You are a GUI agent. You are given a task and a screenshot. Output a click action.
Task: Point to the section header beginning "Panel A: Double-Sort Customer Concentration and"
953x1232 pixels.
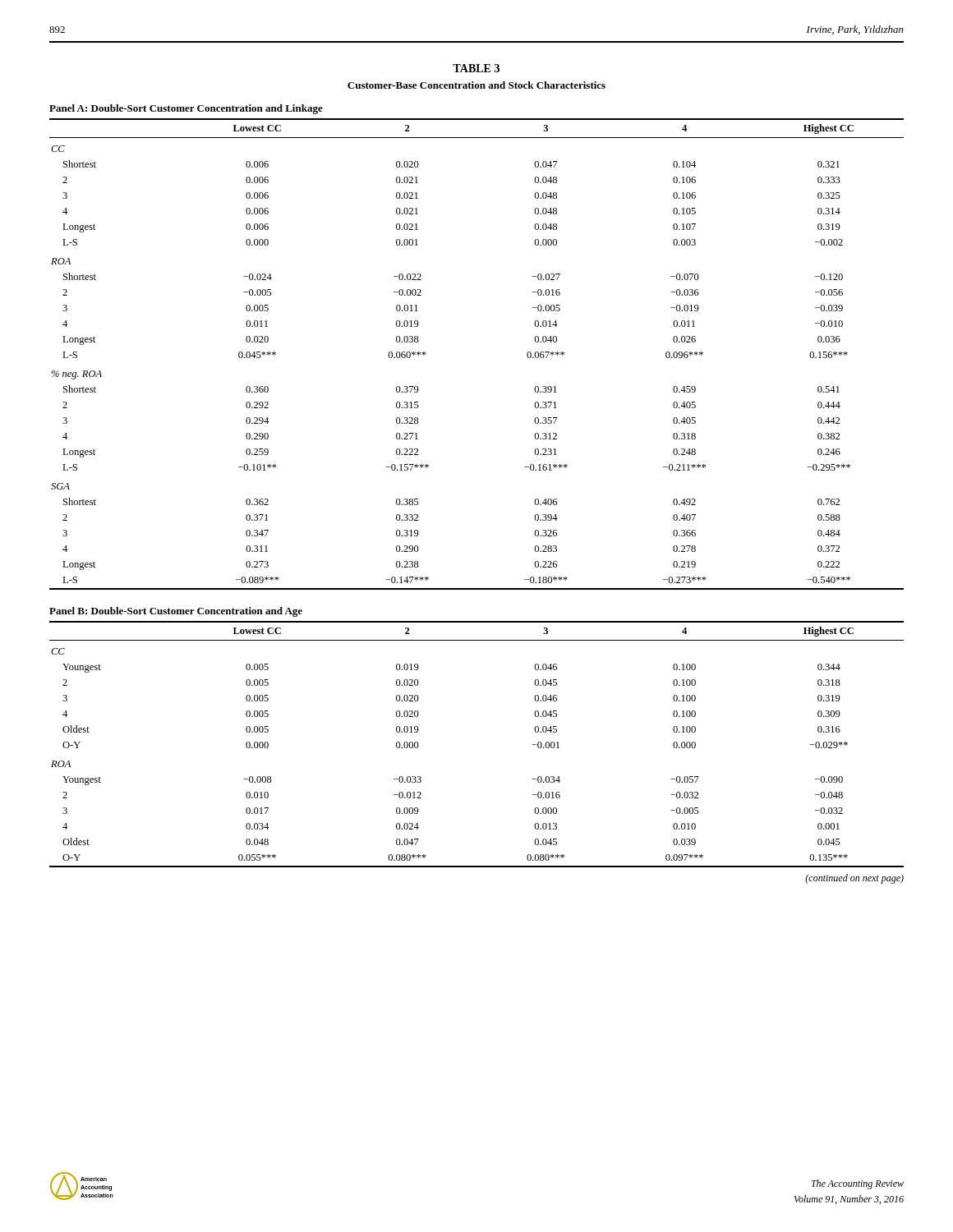pyautogui.click(x=186, y=108)
